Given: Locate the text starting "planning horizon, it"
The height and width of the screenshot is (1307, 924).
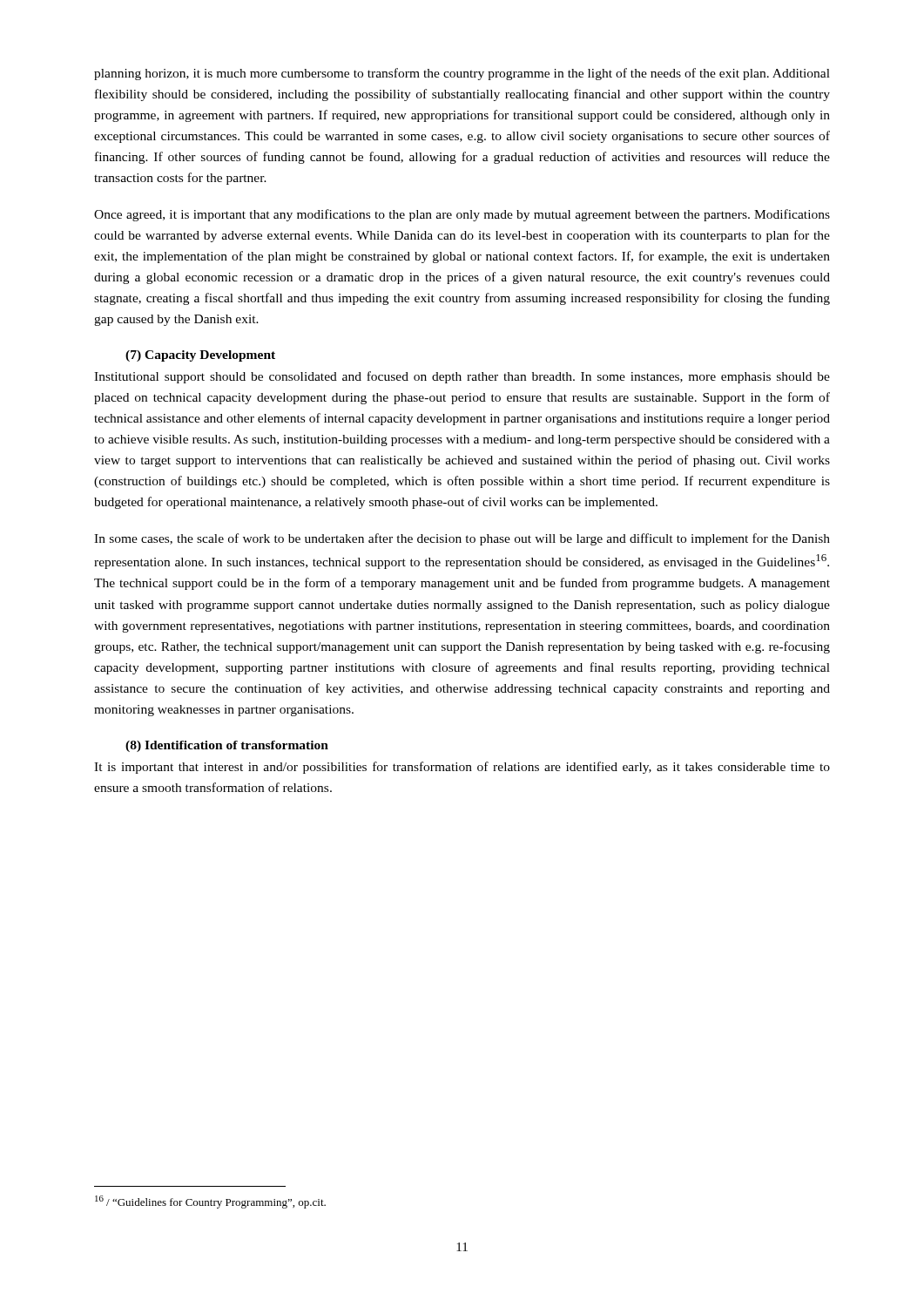Looking at the screenshot, I should (462, 126).
